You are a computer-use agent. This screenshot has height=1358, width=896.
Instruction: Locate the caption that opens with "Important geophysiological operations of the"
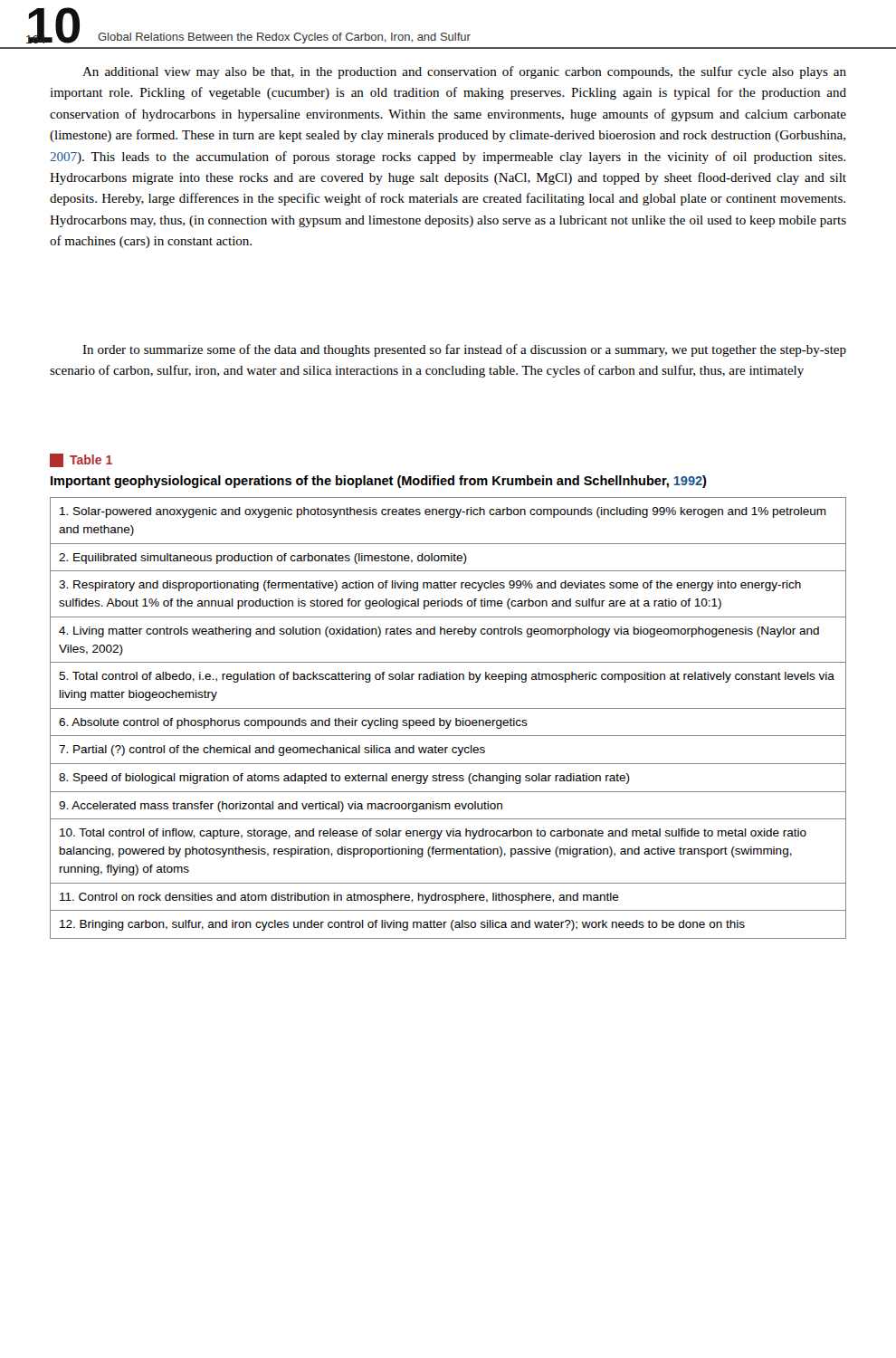pyautogui.click(x=378, y=481)
